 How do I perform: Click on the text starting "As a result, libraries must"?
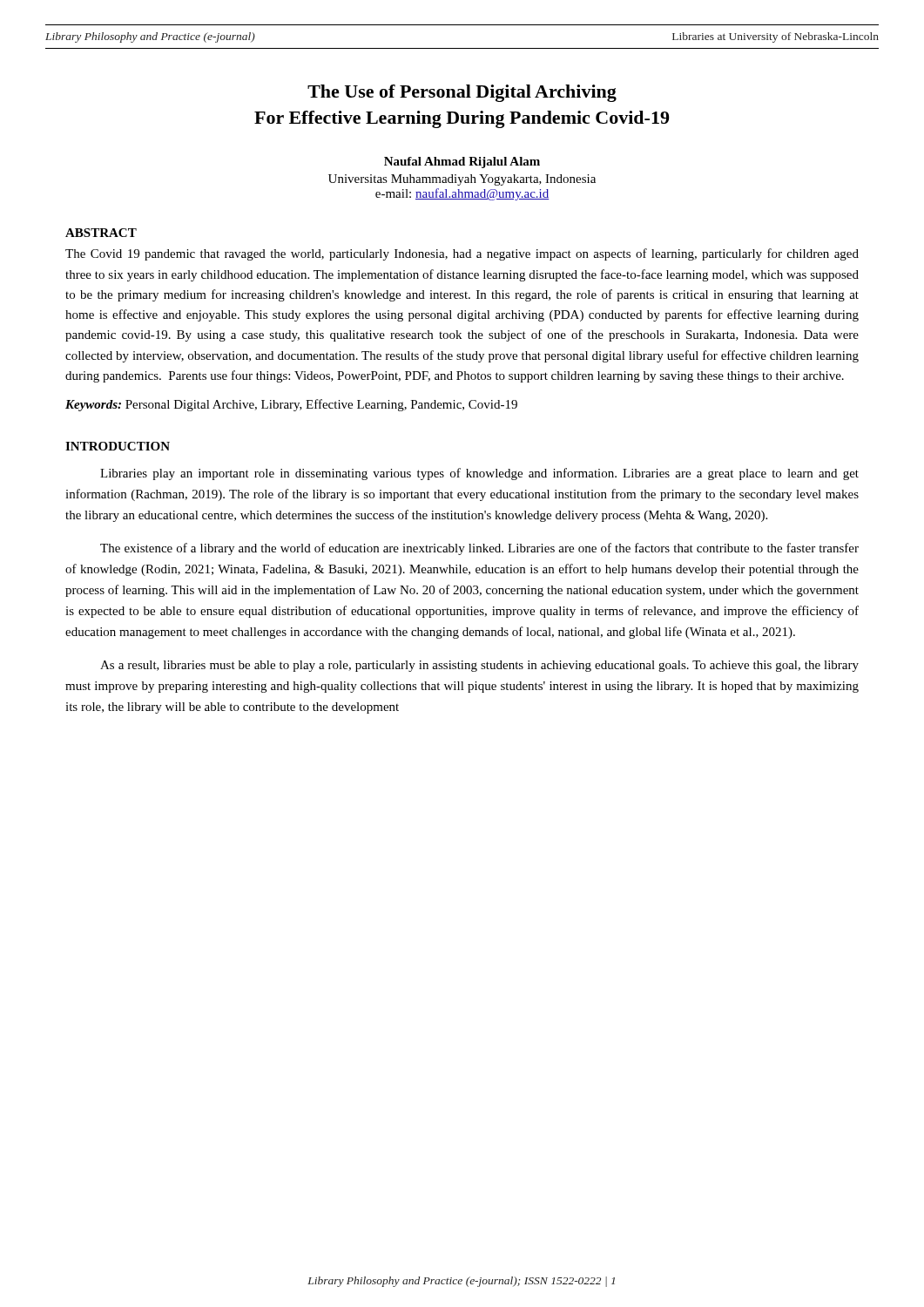(x=462, y=686)
